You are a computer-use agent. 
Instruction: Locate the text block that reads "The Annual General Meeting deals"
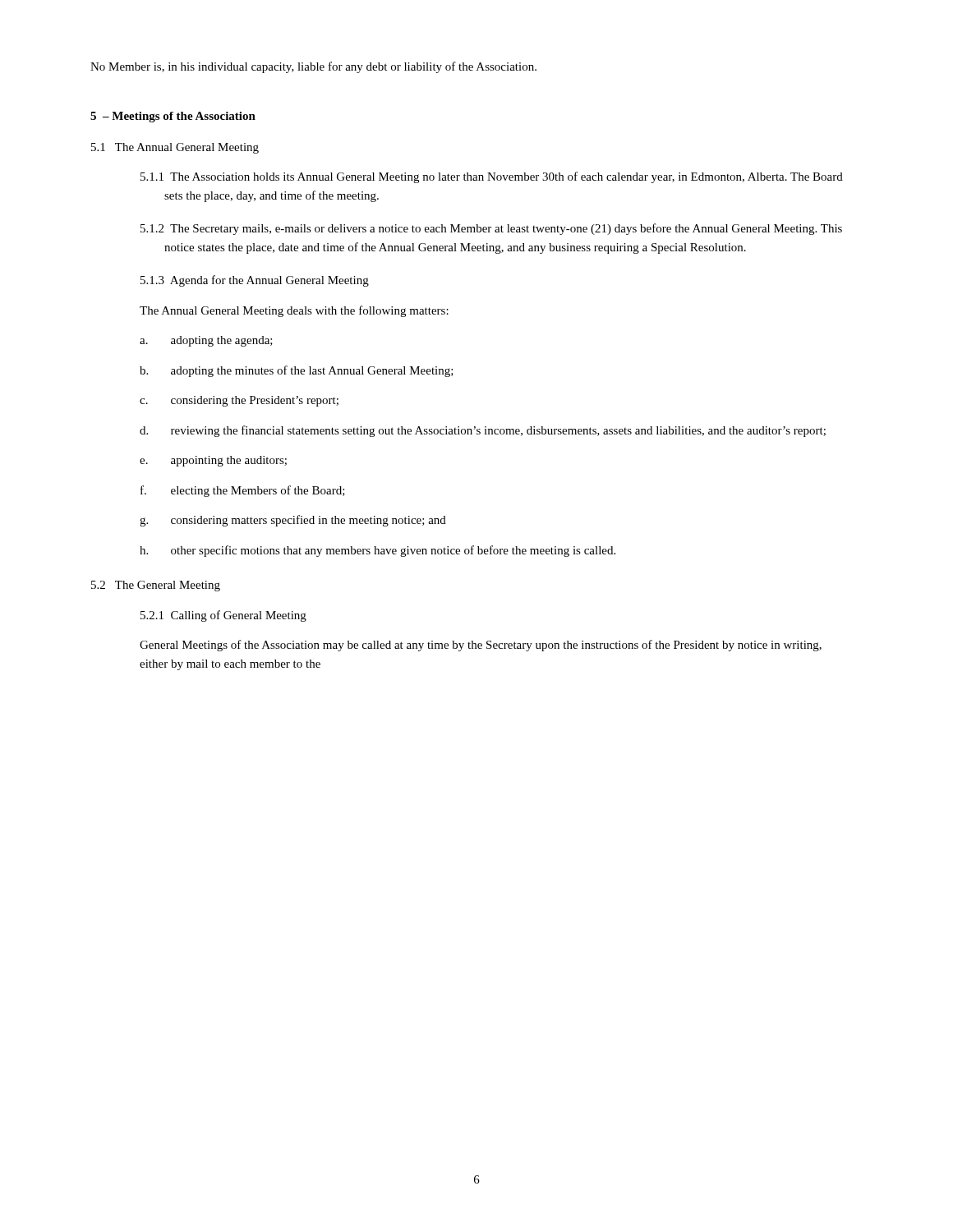click(x=294, y=310)
